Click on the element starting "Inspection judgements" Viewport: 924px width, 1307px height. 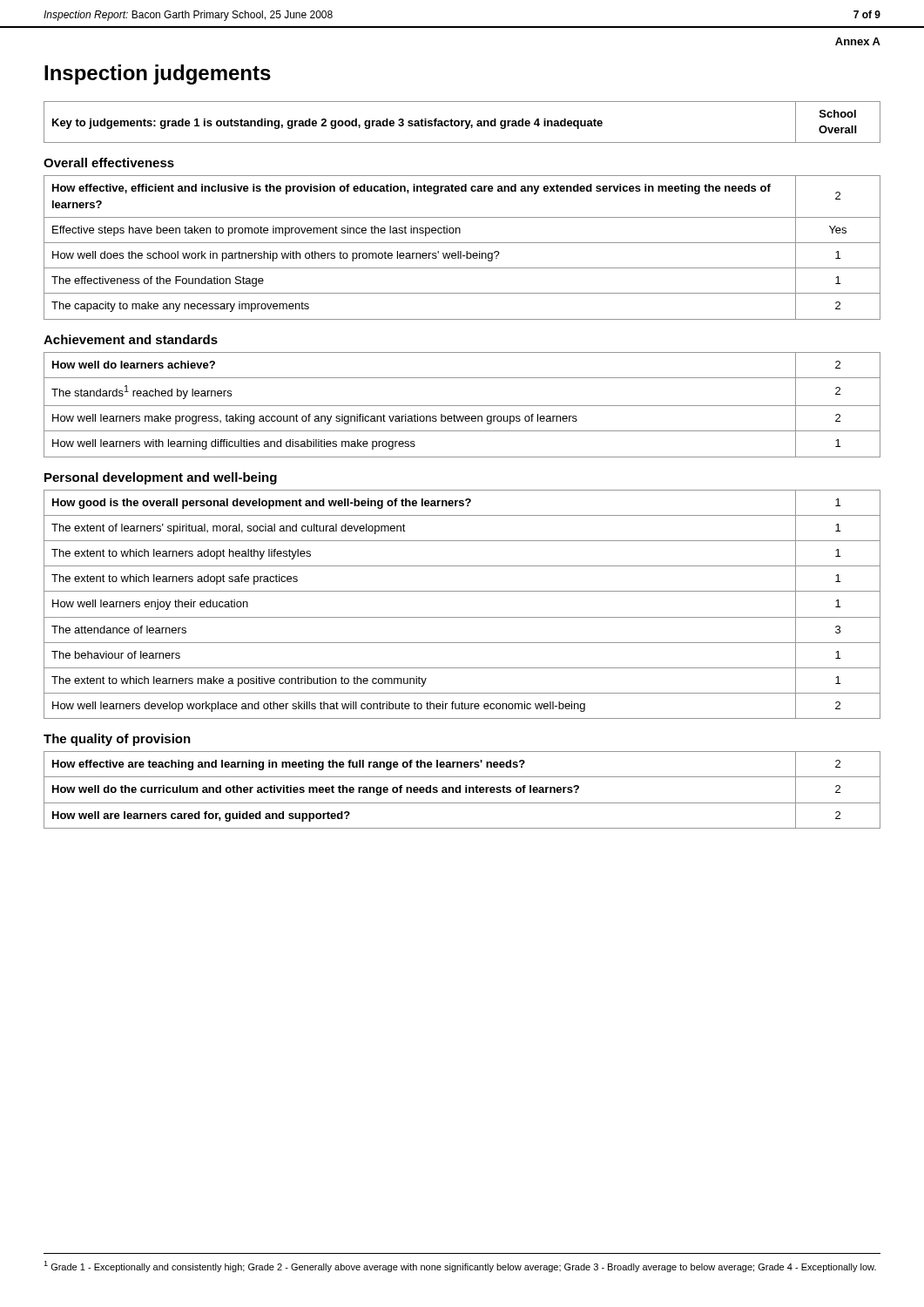click(x=158, y=74)
